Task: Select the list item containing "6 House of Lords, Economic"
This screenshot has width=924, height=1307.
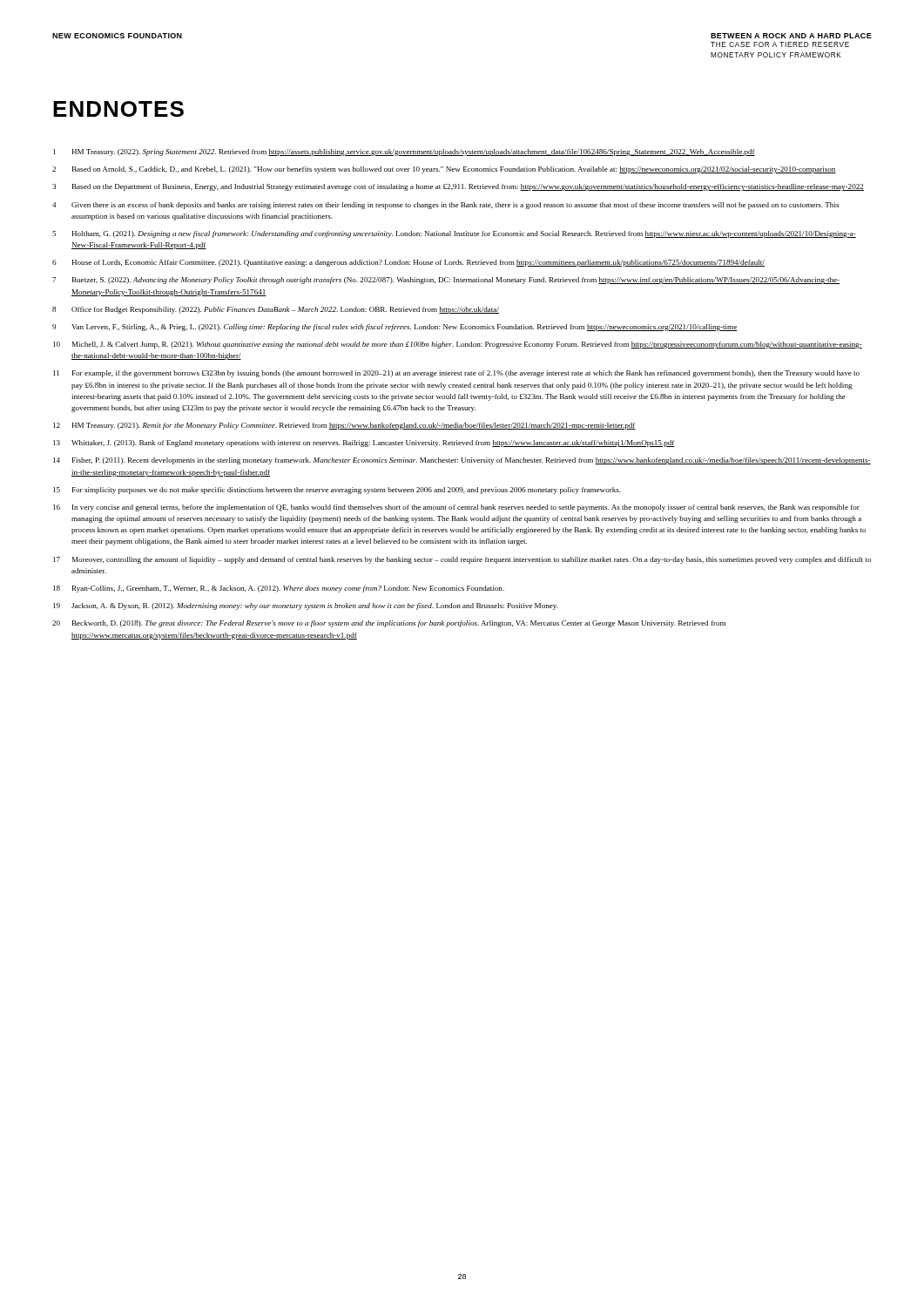Action: point(462,263)
